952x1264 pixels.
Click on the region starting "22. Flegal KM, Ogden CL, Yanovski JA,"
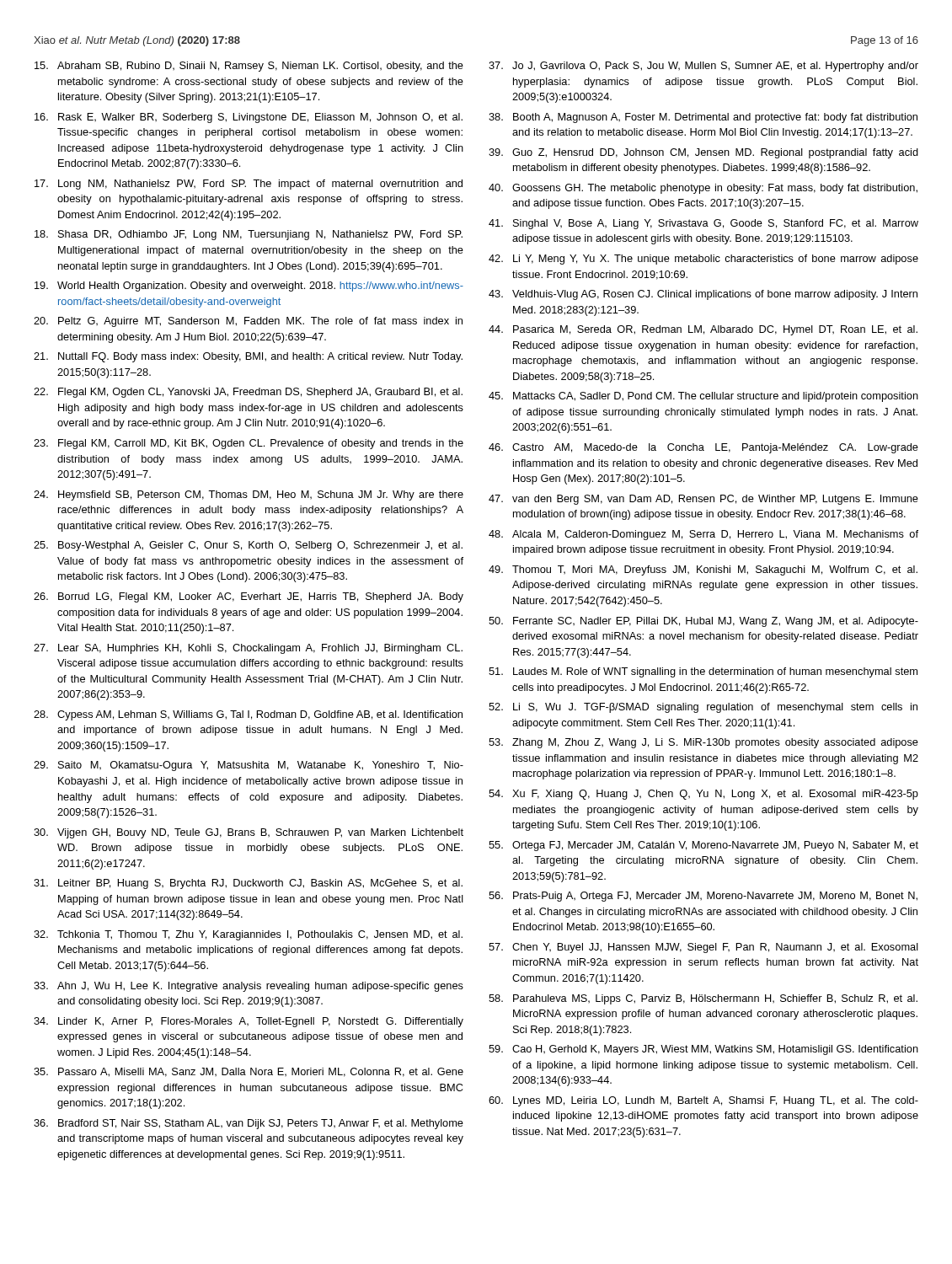249,408
